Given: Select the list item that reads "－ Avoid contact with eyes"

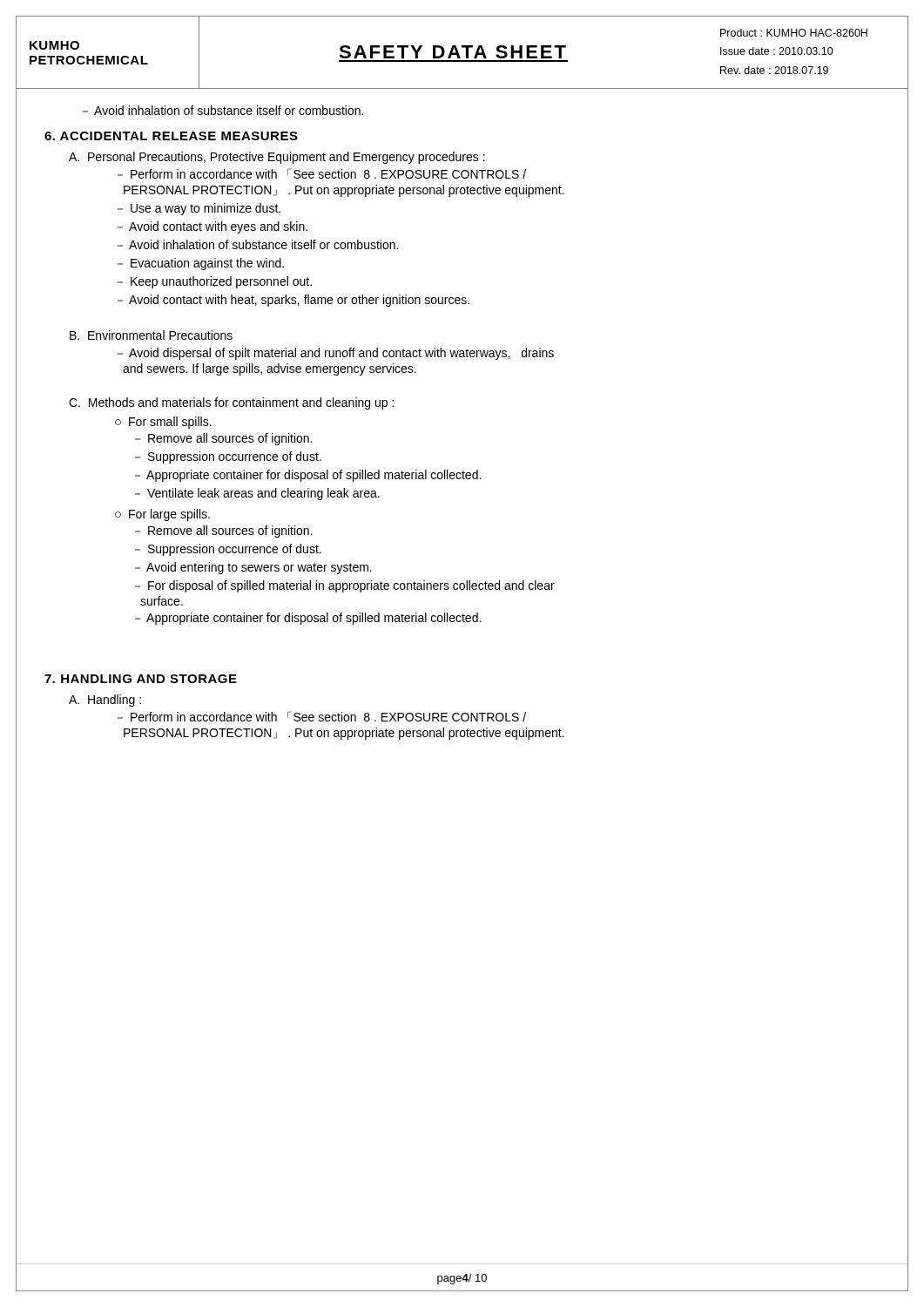Looking at the screenshot, I should (211, 227).
